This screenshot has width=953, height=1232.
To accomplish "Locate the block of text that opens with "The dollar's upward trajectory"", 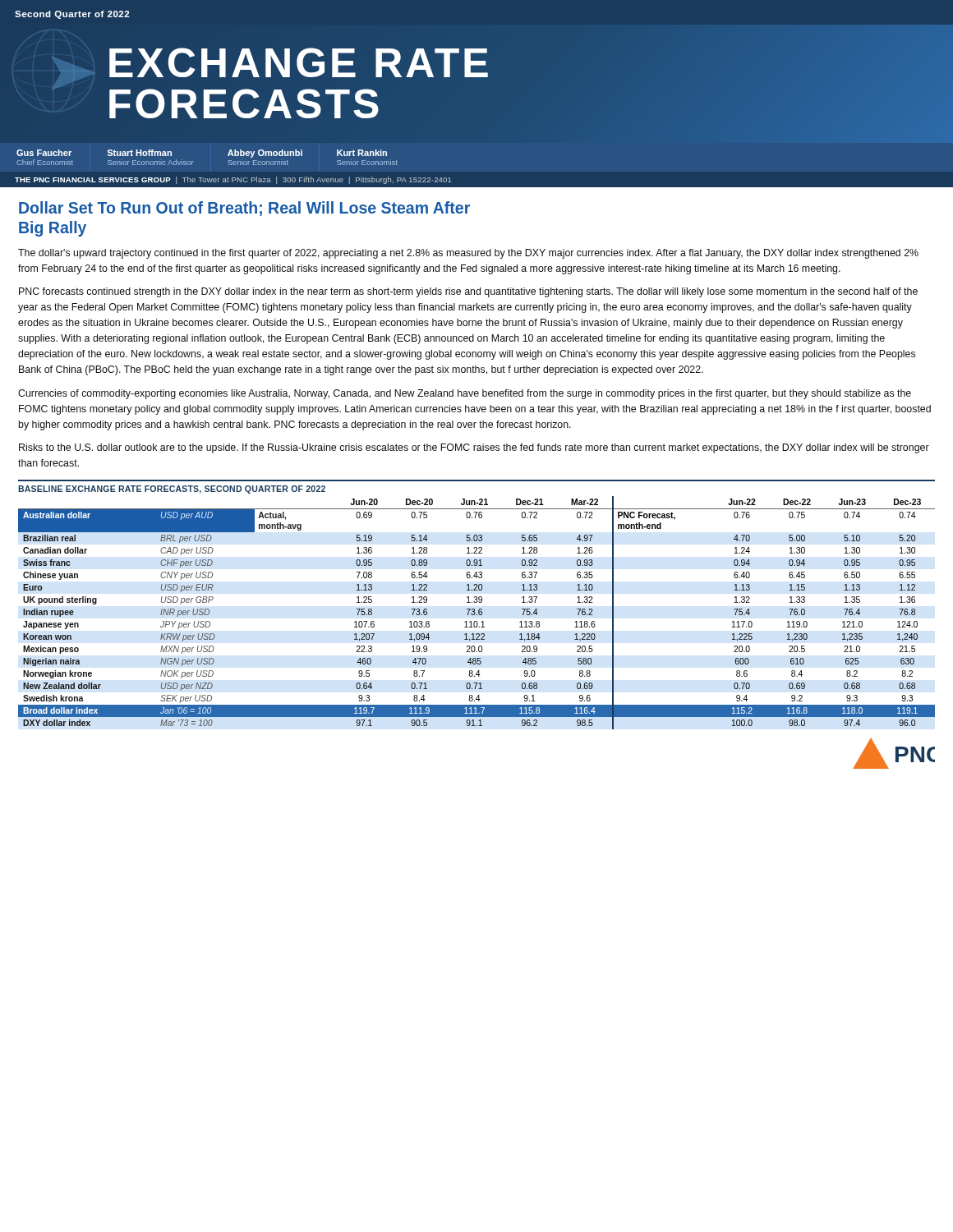I will (x=468, y=261).
